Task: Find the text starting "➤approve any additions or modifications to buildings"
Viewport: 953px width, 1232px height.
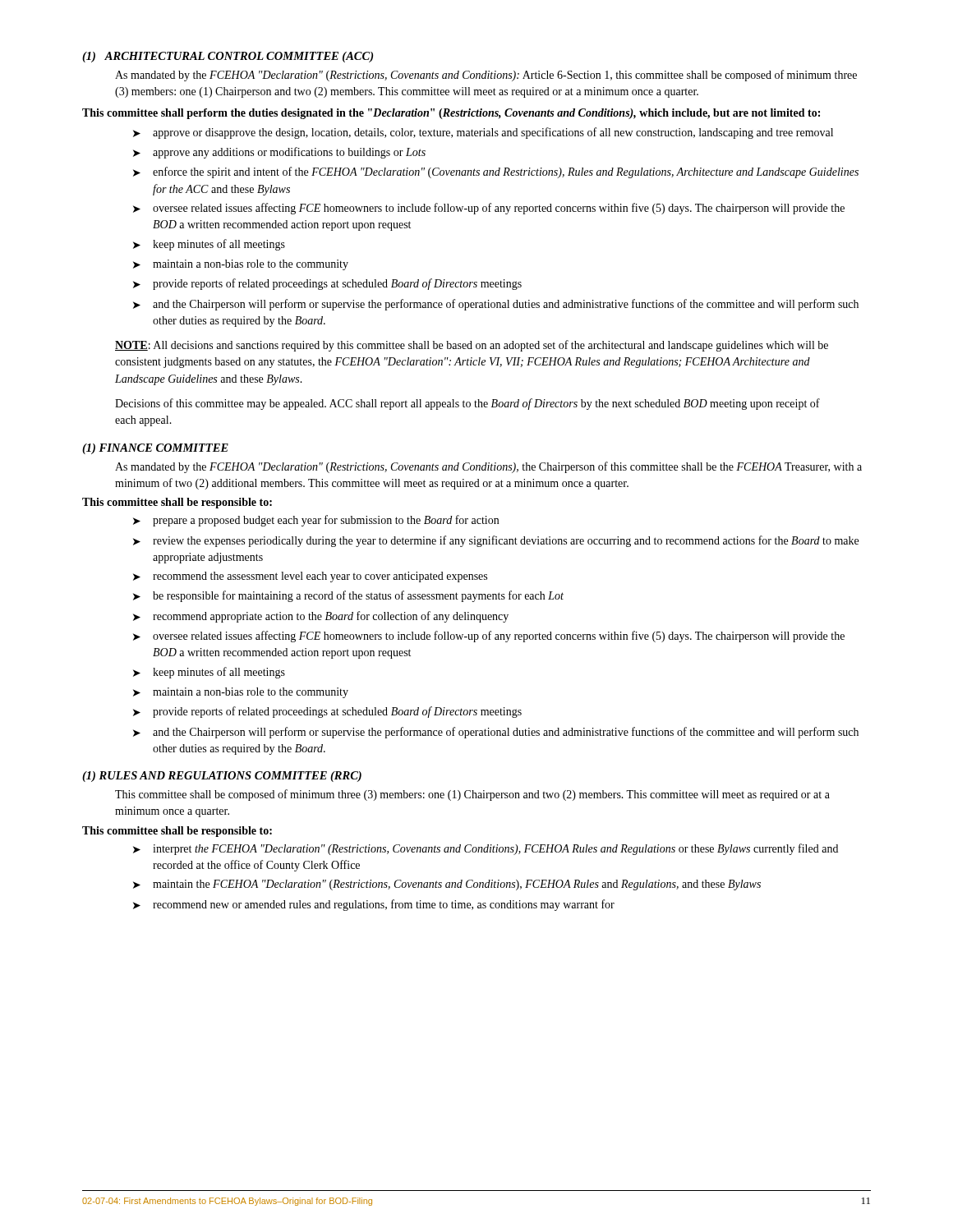Action: click(x=279, y=153)
